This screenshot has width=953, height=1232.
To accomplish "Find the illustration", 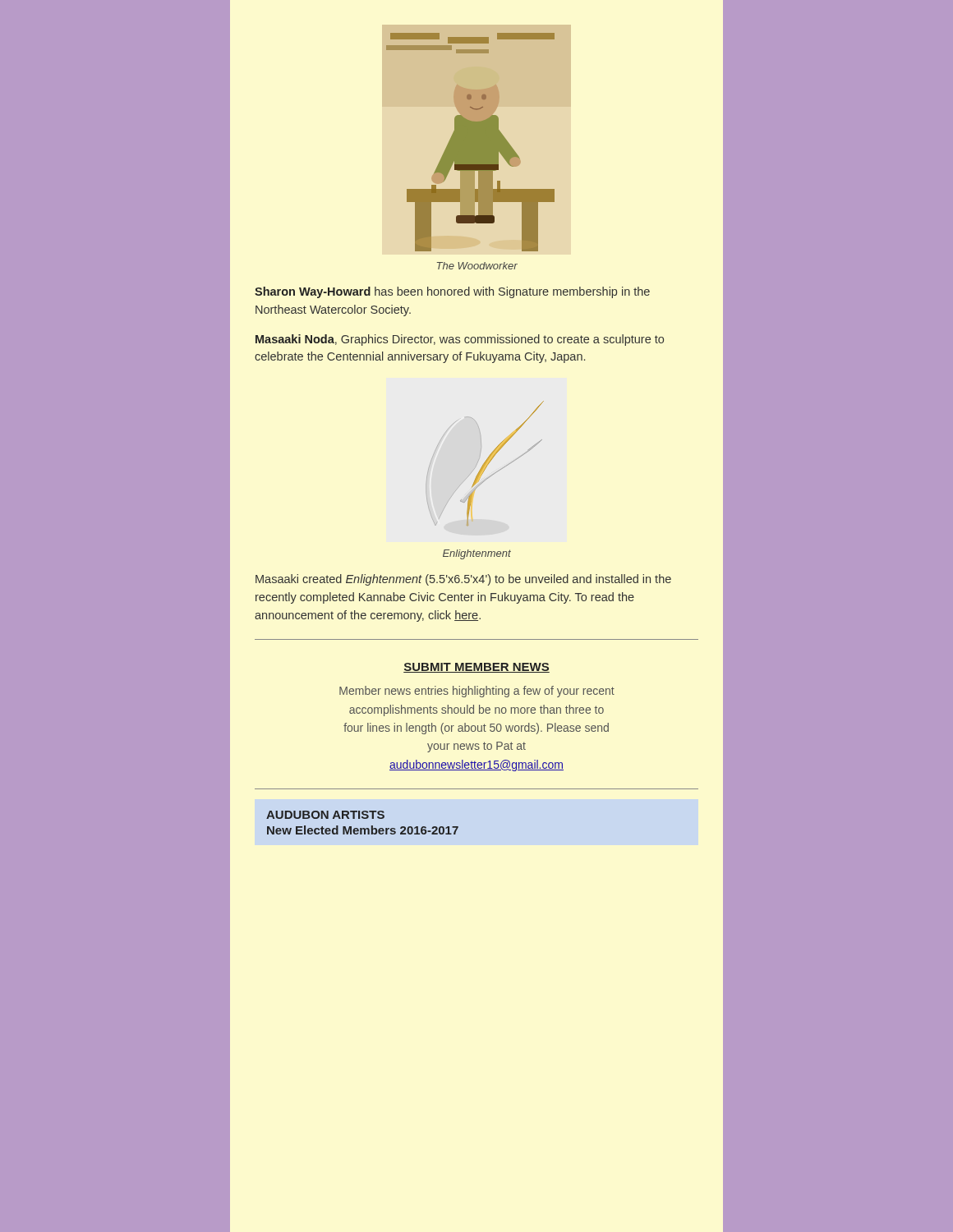I will pos(476,140).
